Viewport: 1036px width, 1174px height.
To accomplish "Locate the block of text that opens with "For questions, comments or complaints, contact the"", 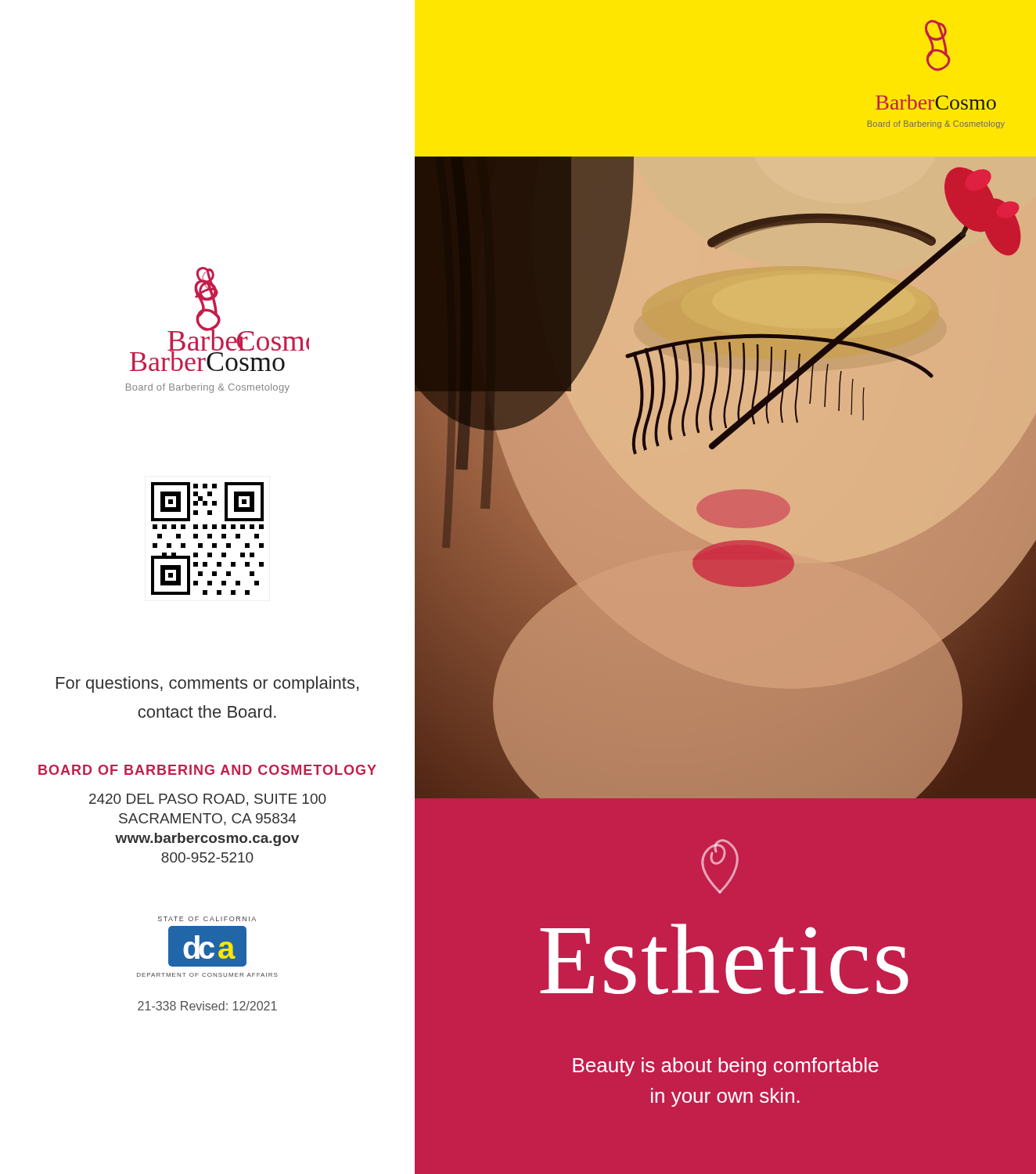I will (207, 697).
